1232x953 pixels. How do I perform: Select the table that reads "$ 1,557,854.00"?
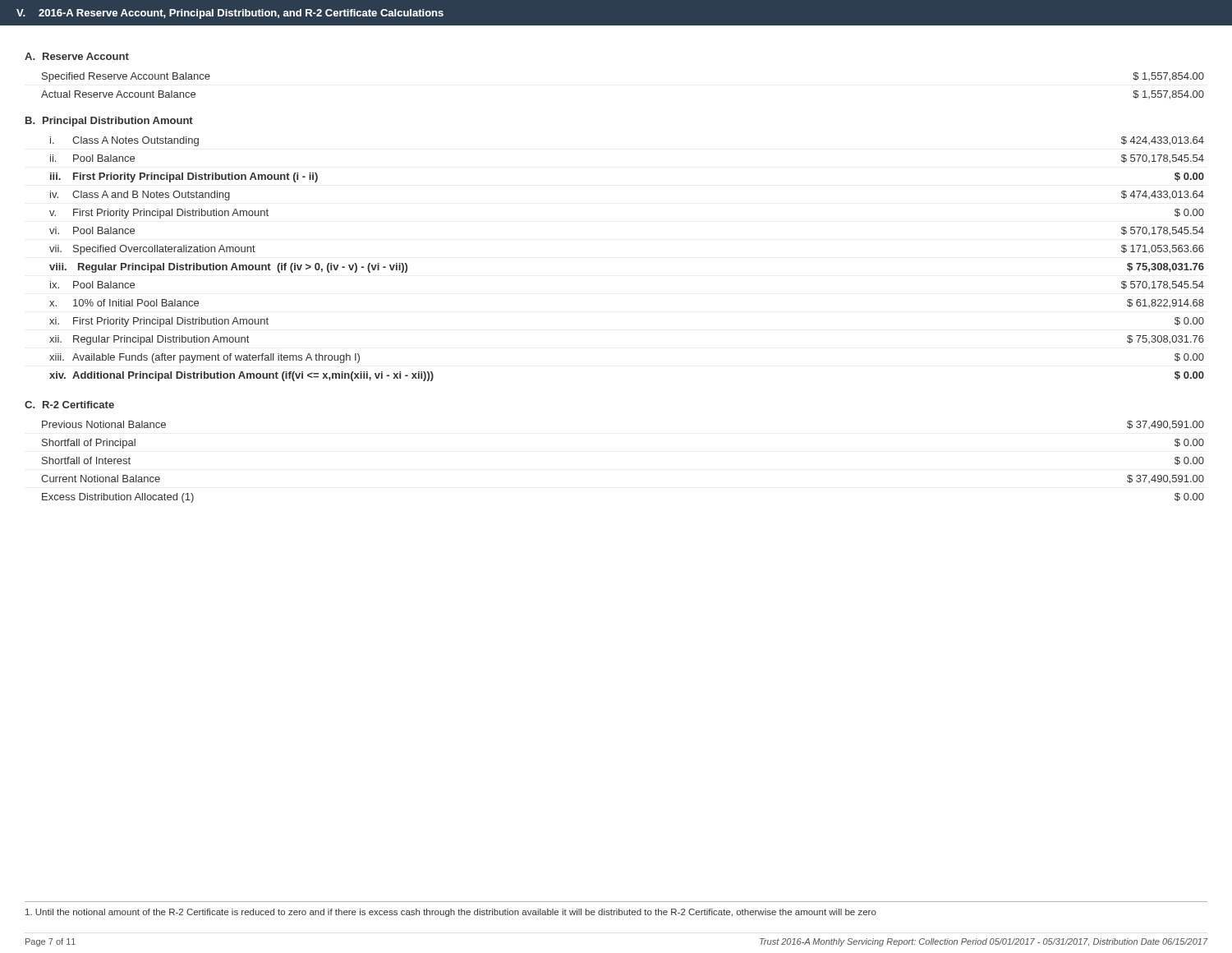point(616,85)
